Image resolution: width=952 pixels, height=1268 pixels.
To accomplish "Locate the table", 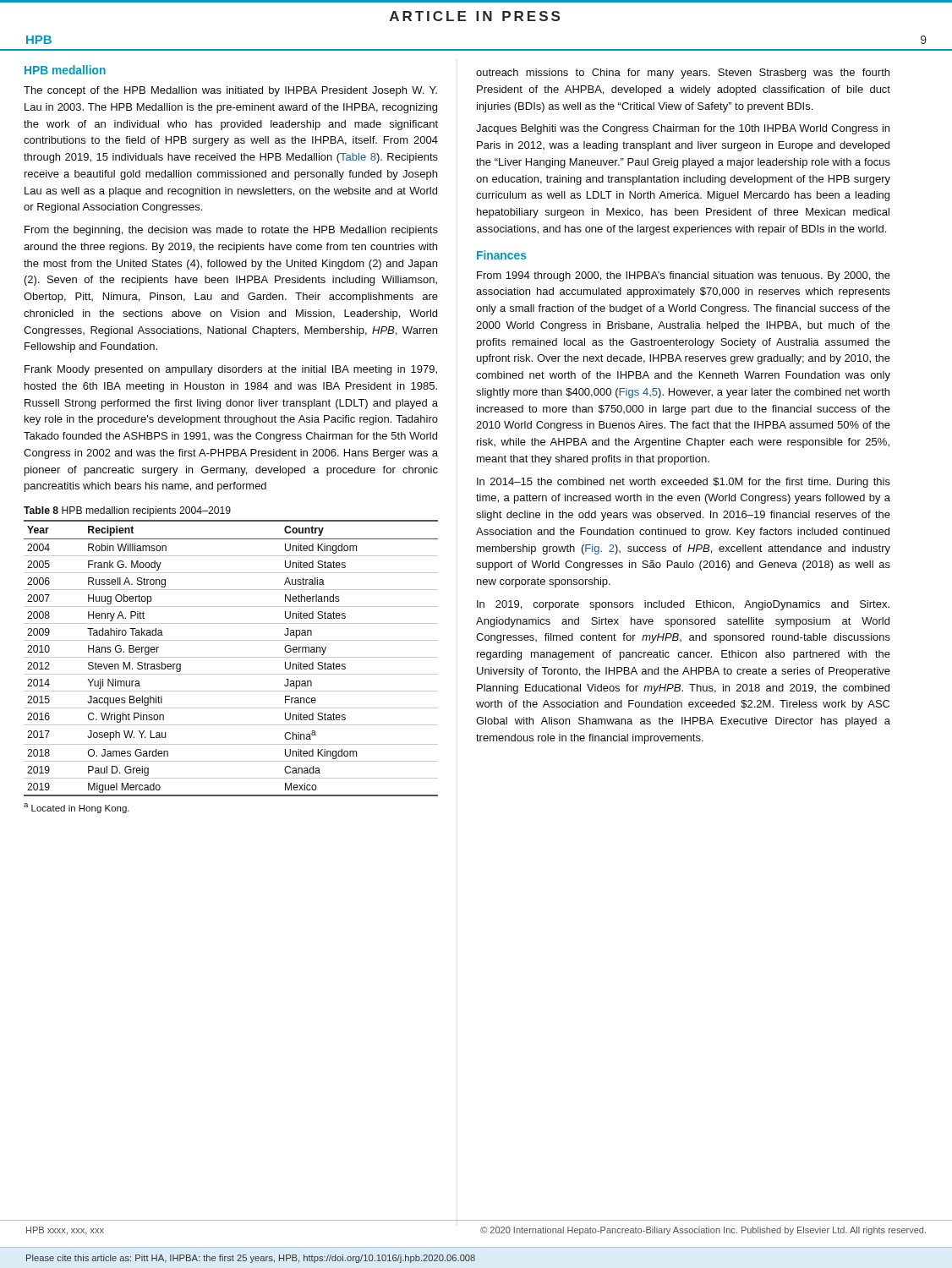I will click(x=231, y=658).
